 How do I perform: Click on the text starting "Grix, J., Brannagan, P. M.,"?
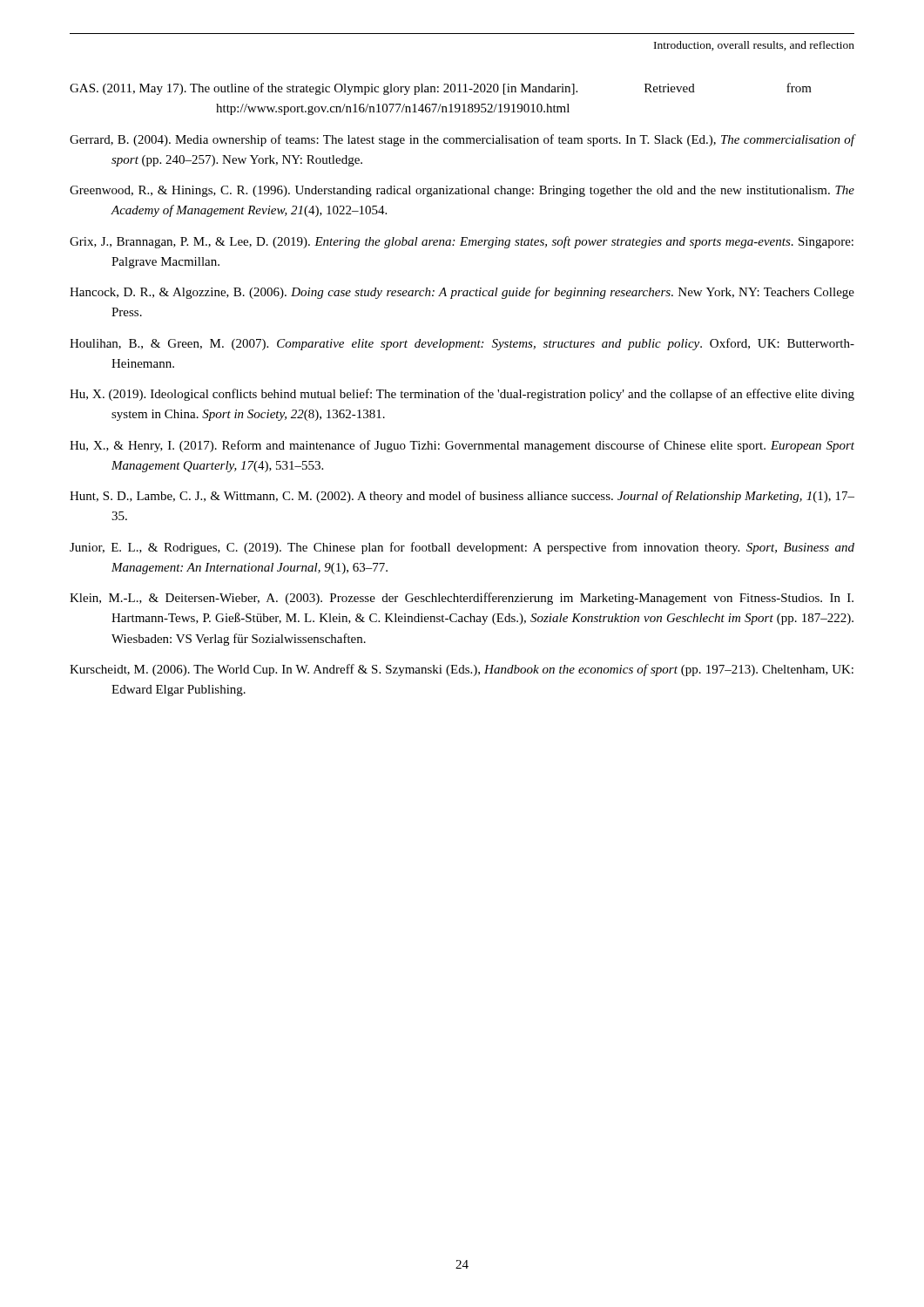point(462,251)
